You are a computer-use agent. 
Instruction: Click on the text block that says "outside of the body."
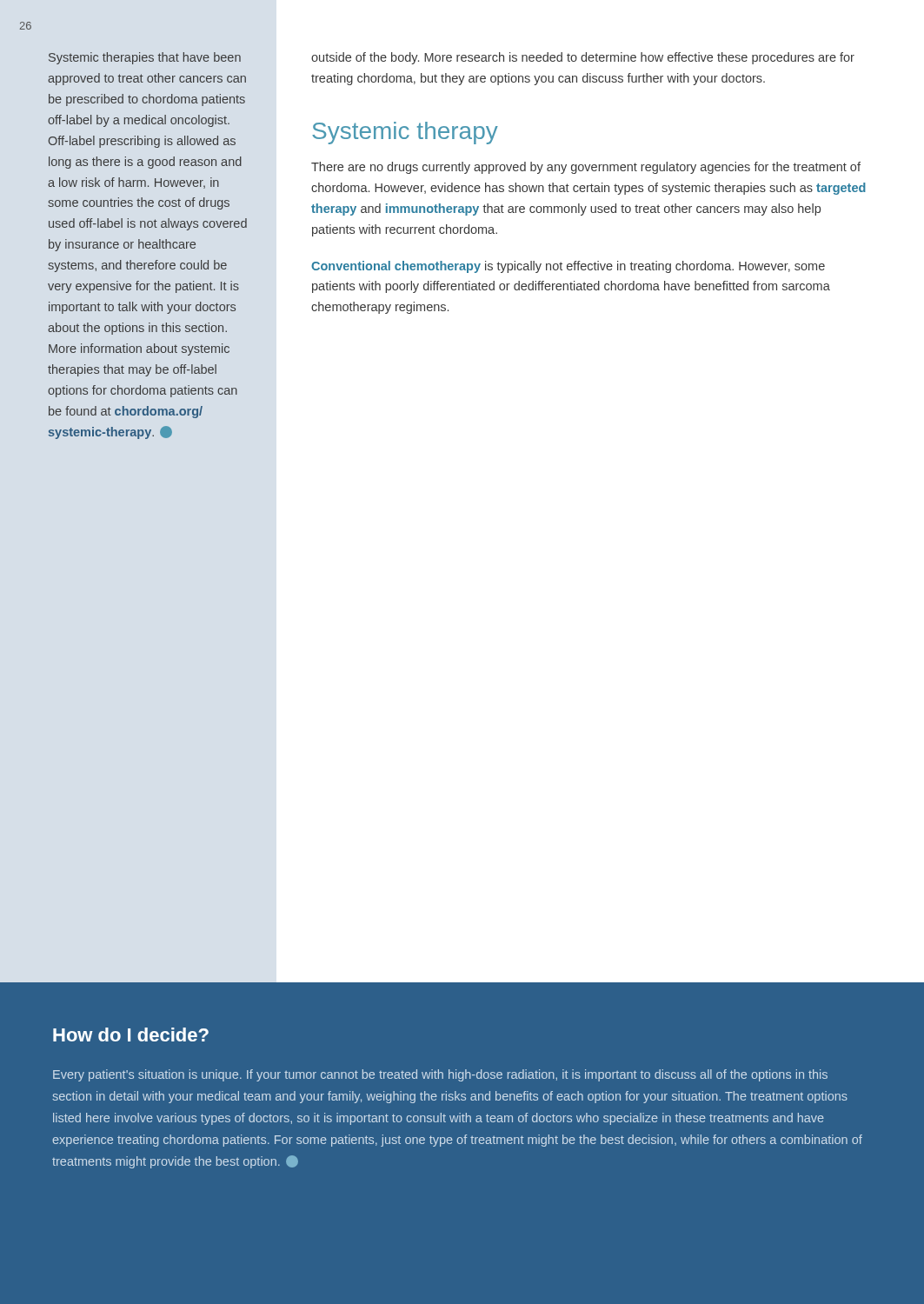583,68
